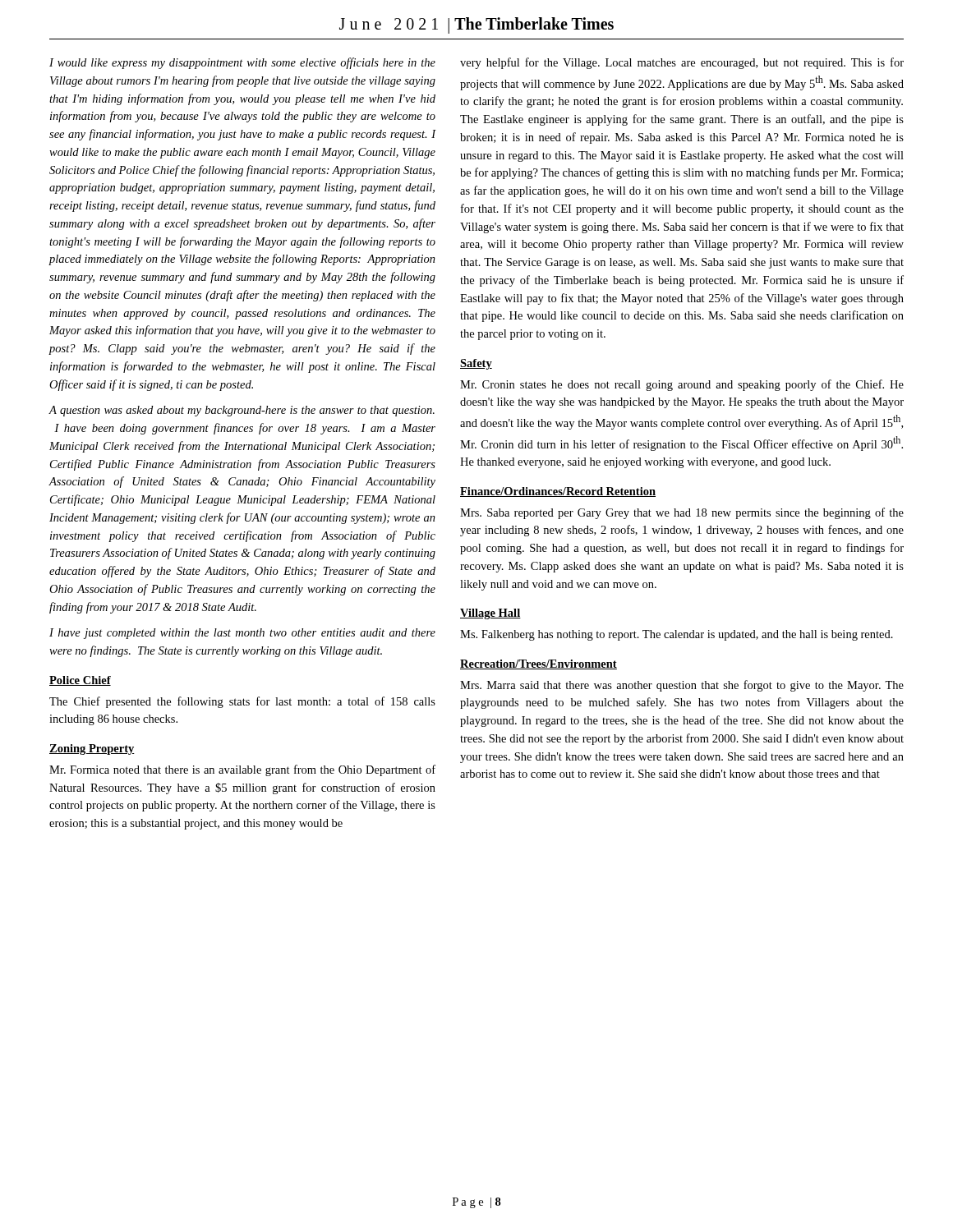This screenshot has width=953, height=1232.
Task: Point to "Finance/Ordinances/Record Retention"
Action: coord(558,492)
